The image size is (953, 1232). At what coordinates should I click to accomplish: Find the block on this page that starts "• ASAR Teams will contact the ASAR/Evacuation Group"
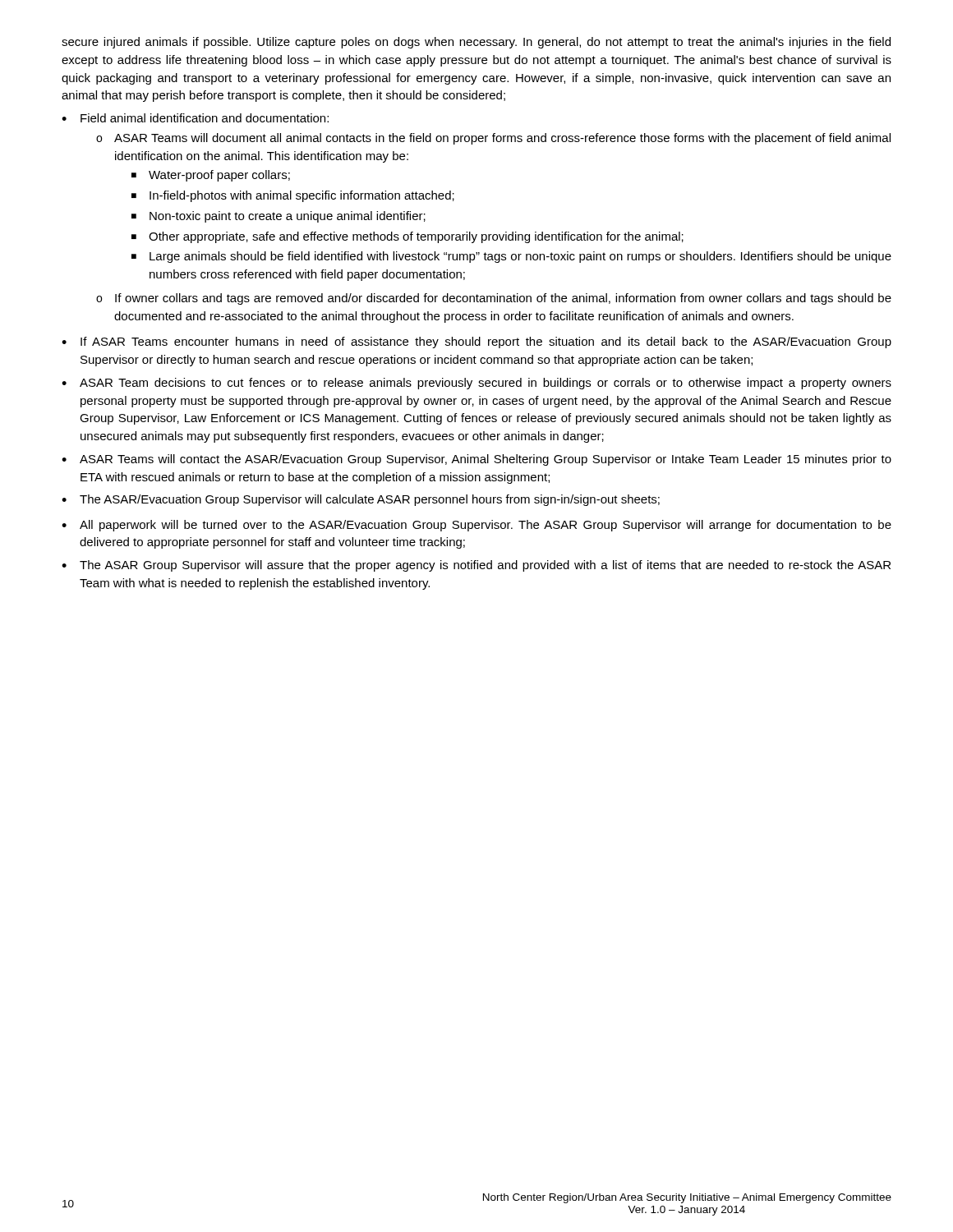point(476,468)
